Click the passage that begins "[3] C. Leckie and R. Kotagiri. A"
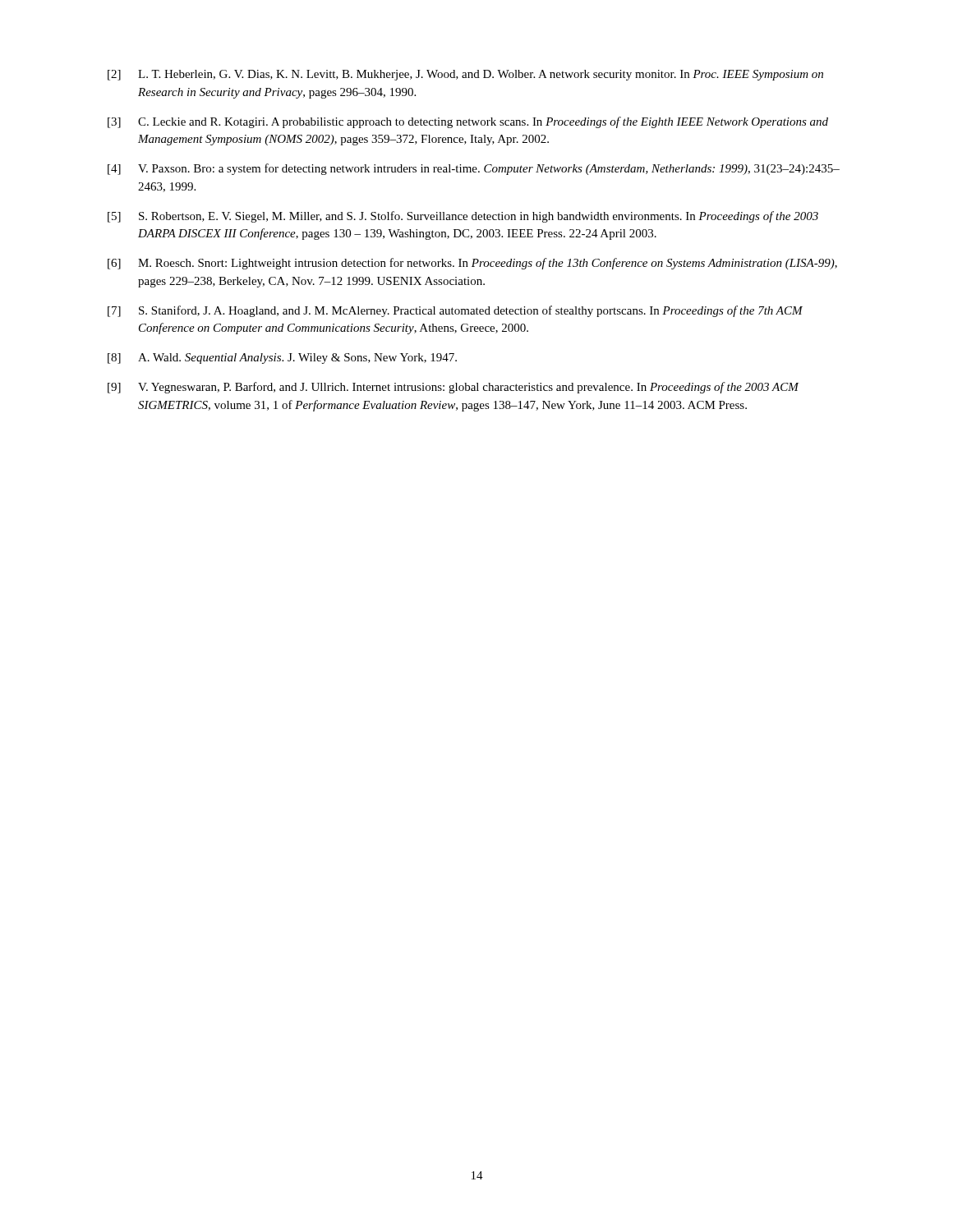This screenshot has height=1232, width=953. pyautogui.click(x=476, y=131)
